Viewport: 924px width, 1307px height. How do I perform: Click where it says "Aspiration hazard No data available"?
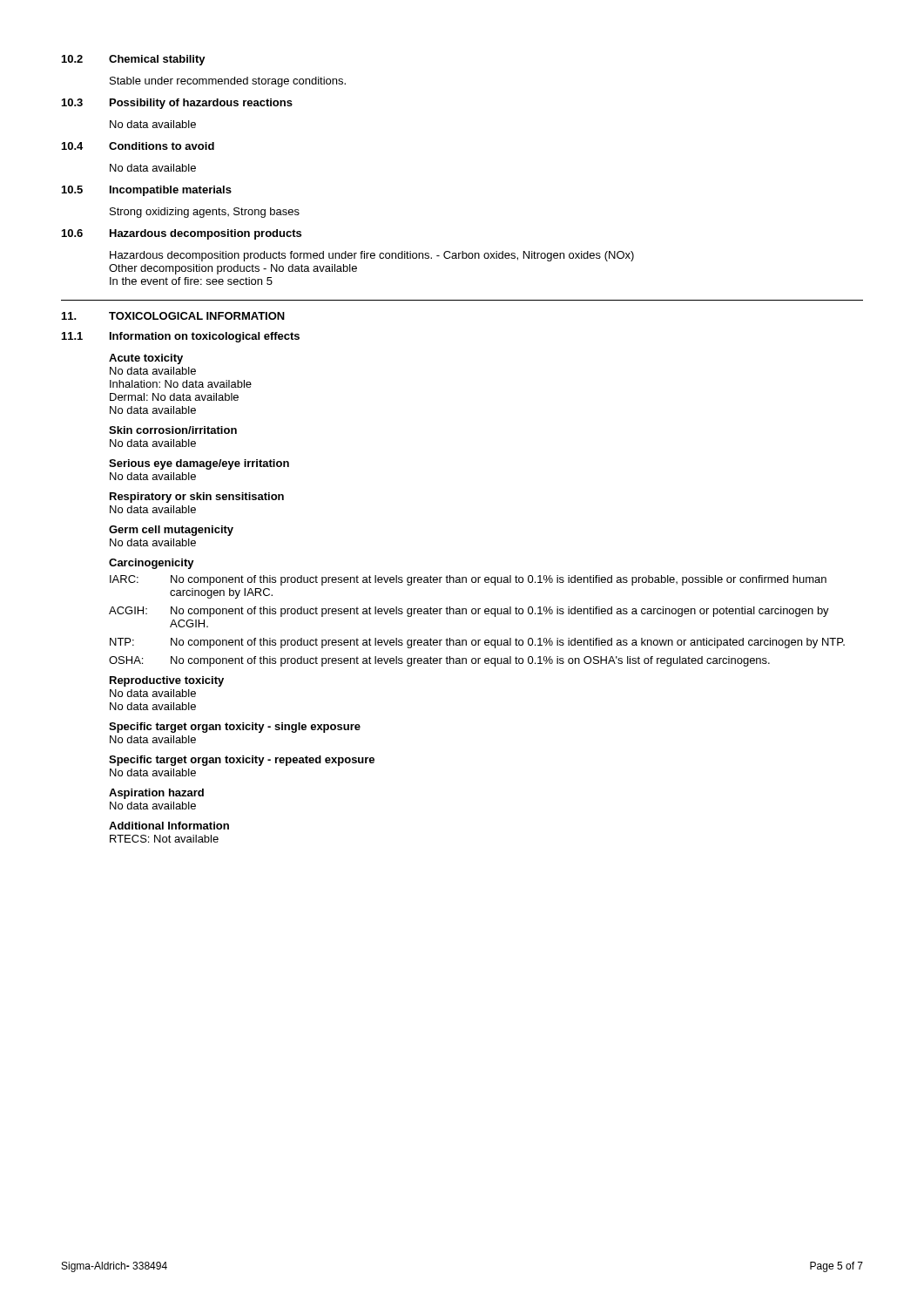pos(156,794)
